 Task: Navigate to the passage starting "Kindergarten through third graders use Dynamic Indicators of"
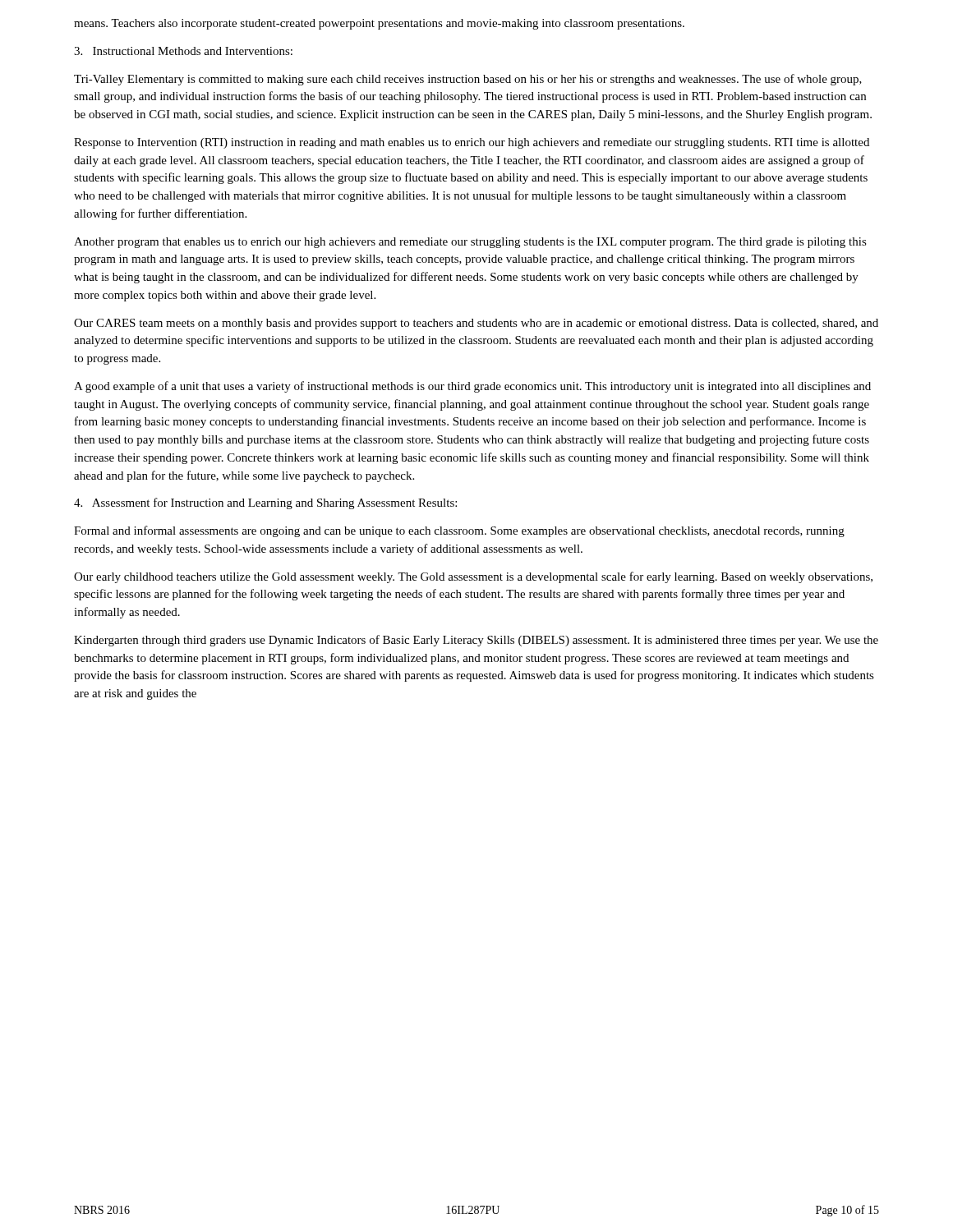click(476, 667)
